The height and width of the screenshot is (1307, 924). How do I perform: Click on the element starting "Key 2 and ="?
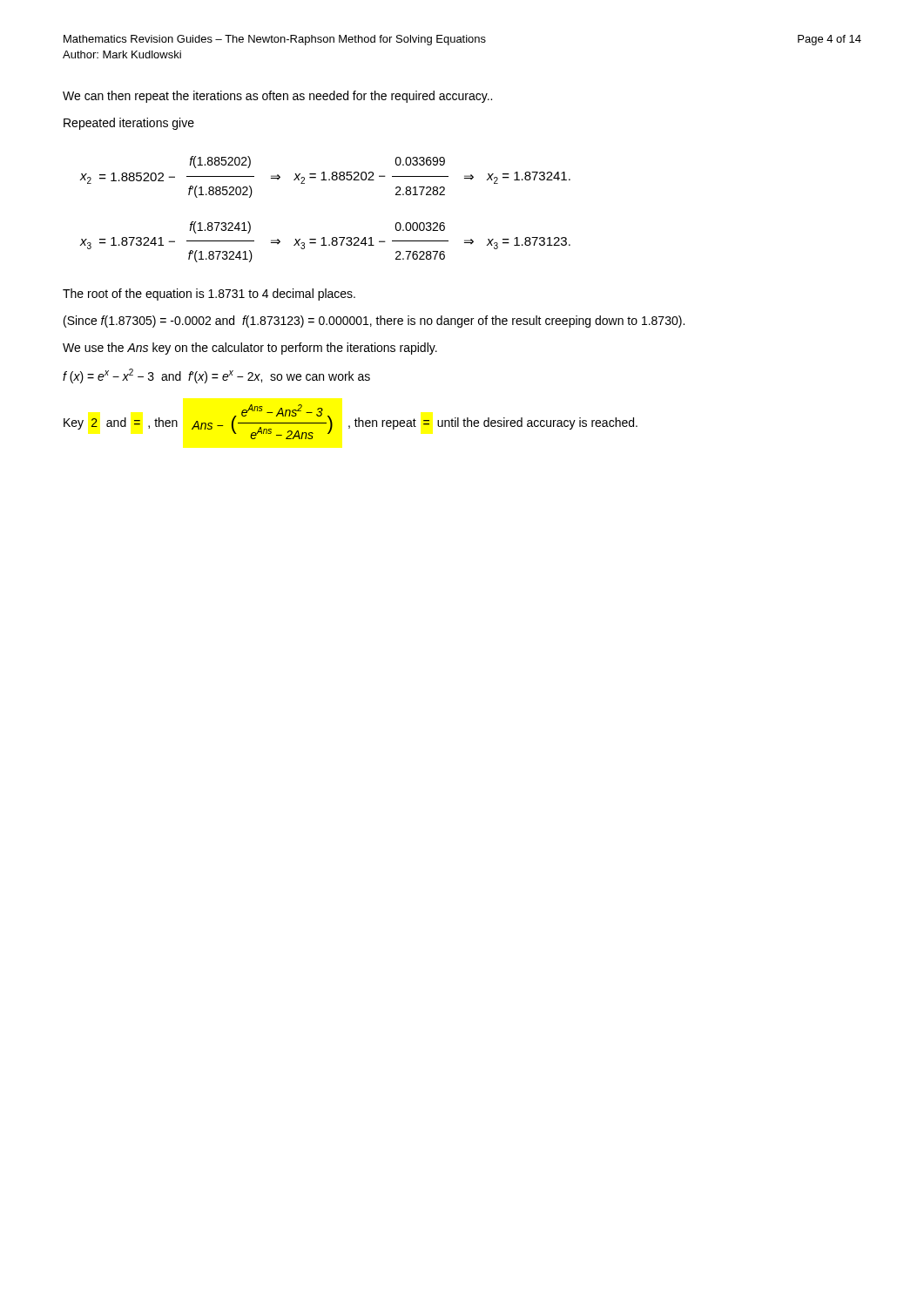(x=350, y=423)
